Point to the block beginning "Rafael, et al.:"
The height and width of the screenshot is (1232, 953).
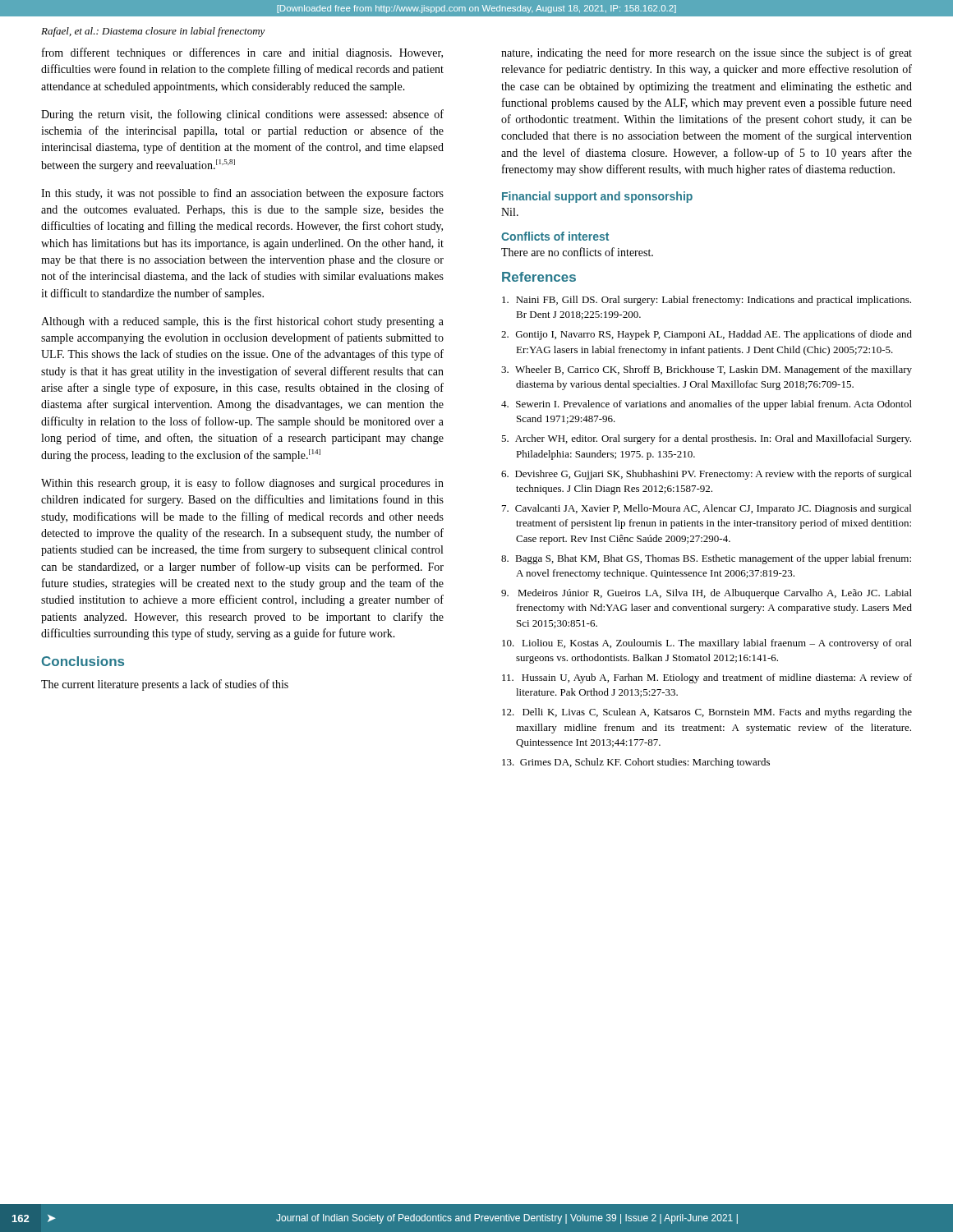(153, 31)
